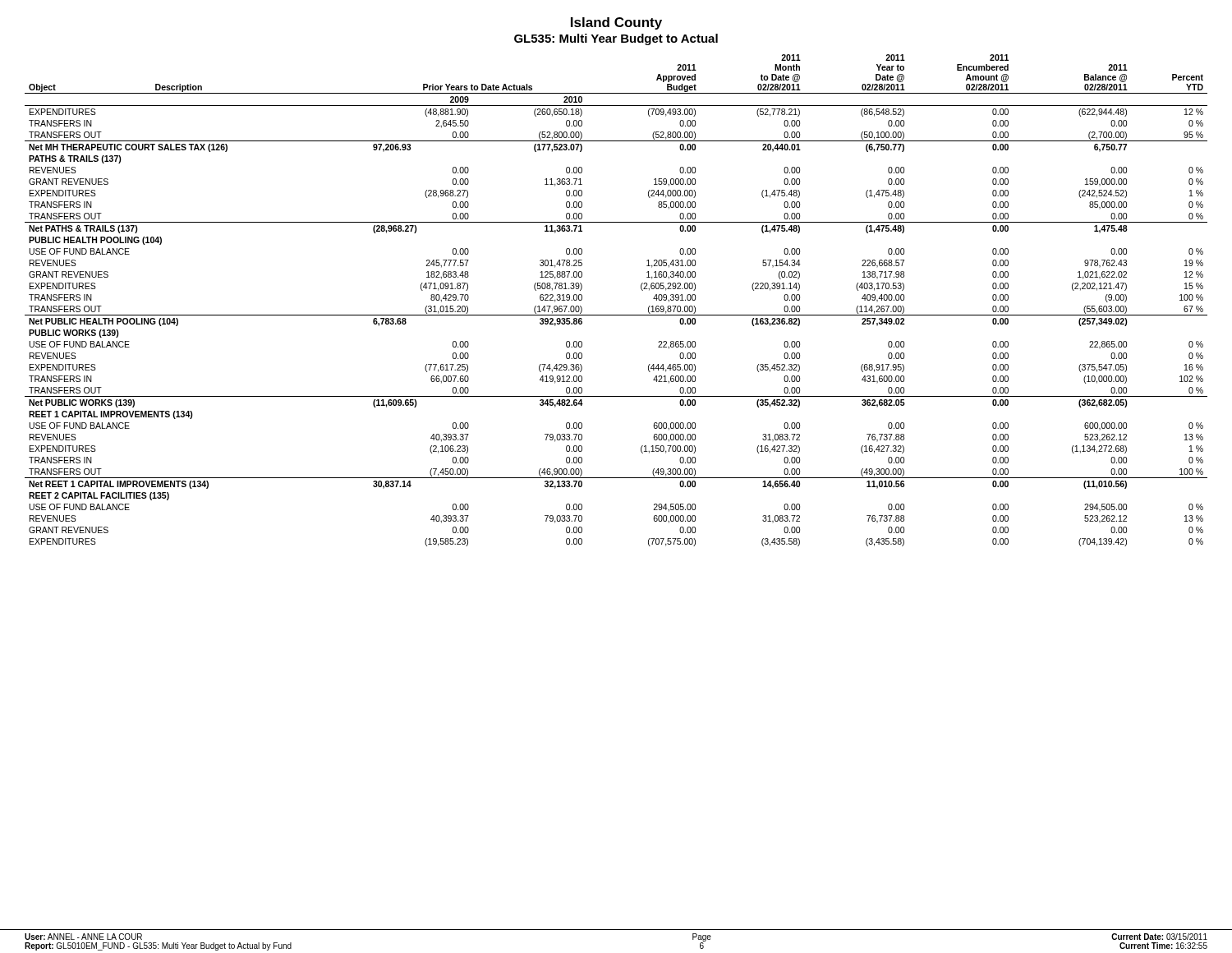1232x953 pixels.
Task: Find the table that mentions "TRANSFERS IN"
Action: pos(616,299)
